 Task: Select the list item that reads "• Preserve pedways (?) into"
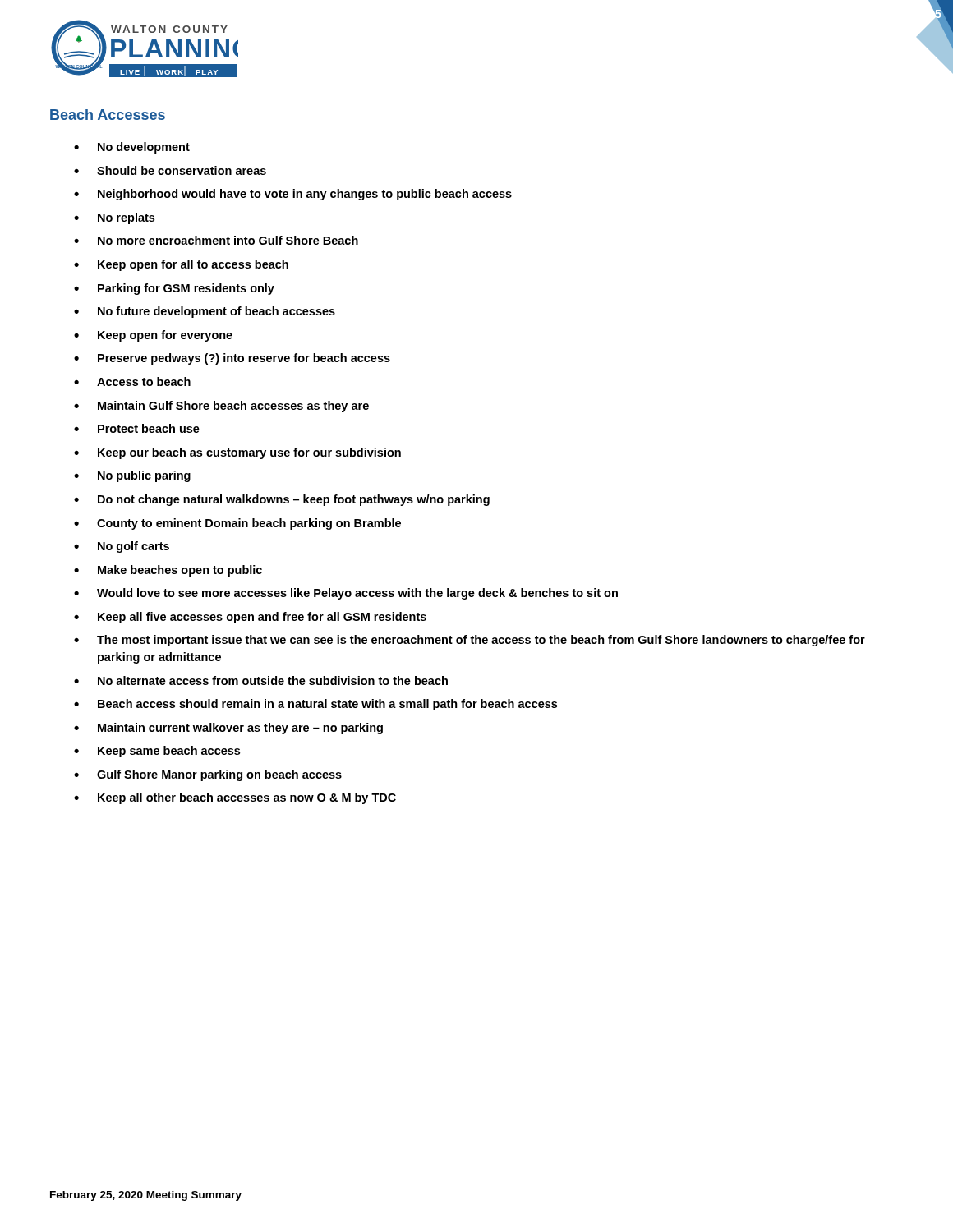click(232, 359)
